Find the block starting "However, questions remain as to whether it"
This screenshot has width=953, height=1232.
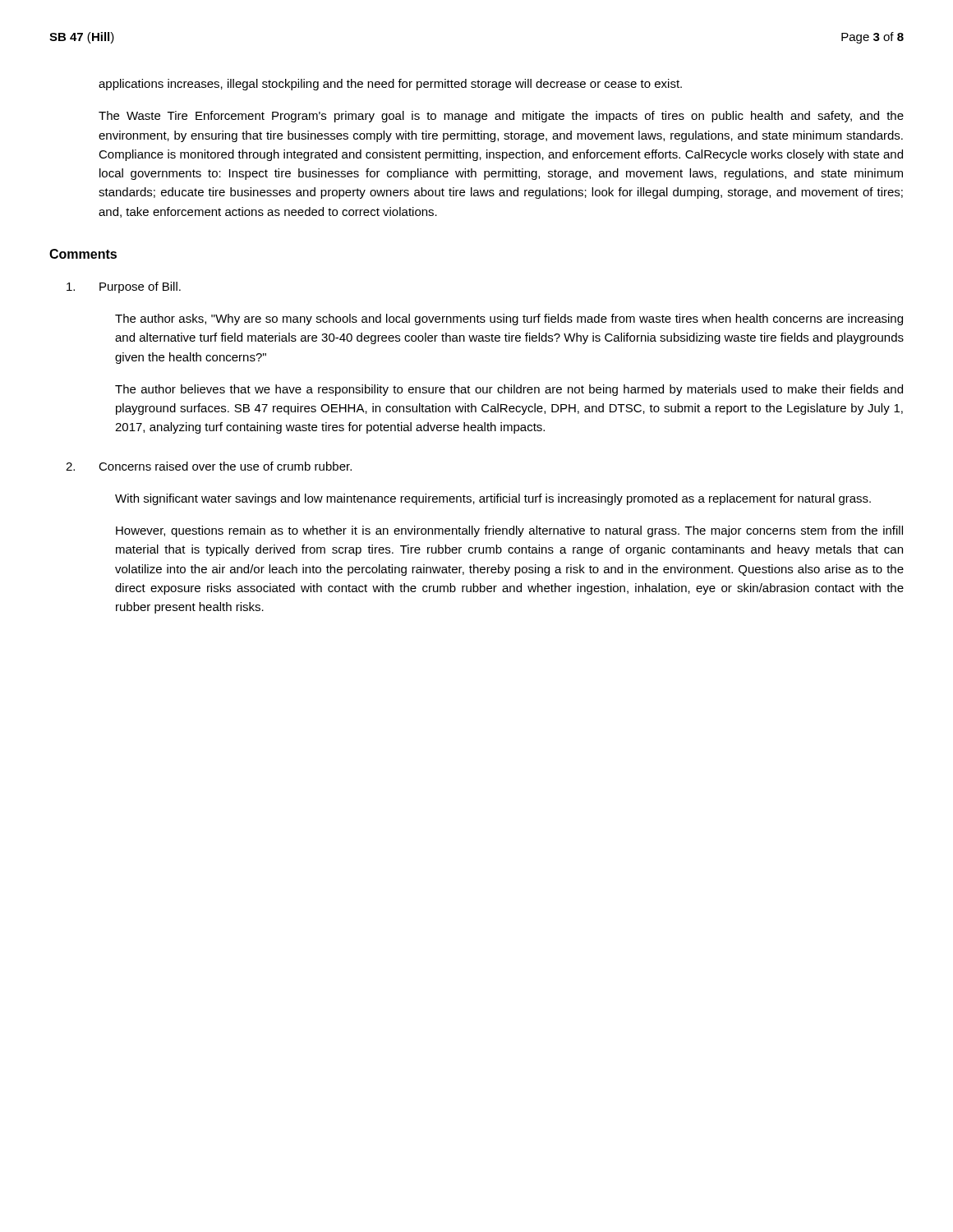coord(509,568)
